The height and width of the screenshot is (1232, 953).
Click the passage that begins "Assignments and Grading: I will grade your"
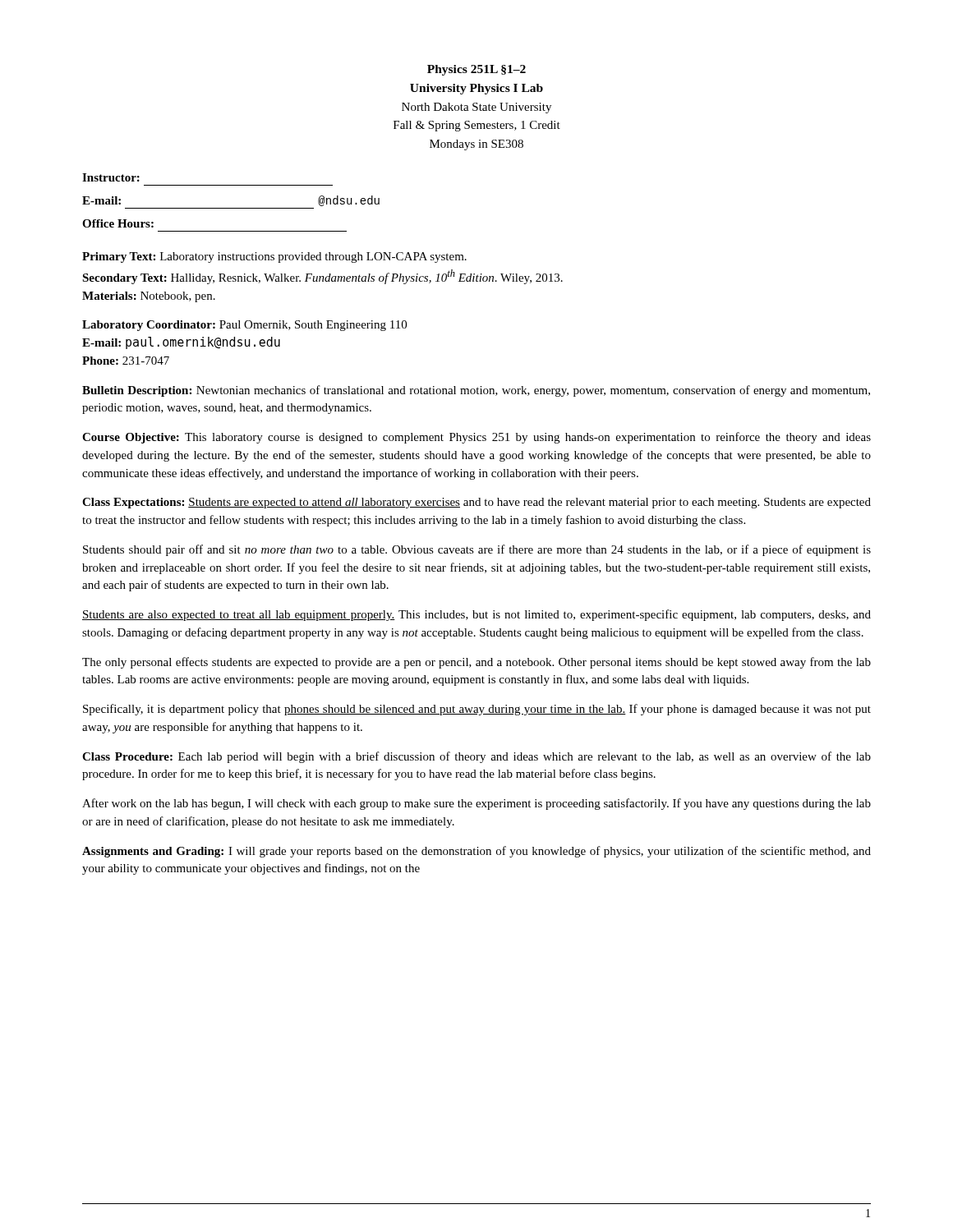(x=476, y=860)
